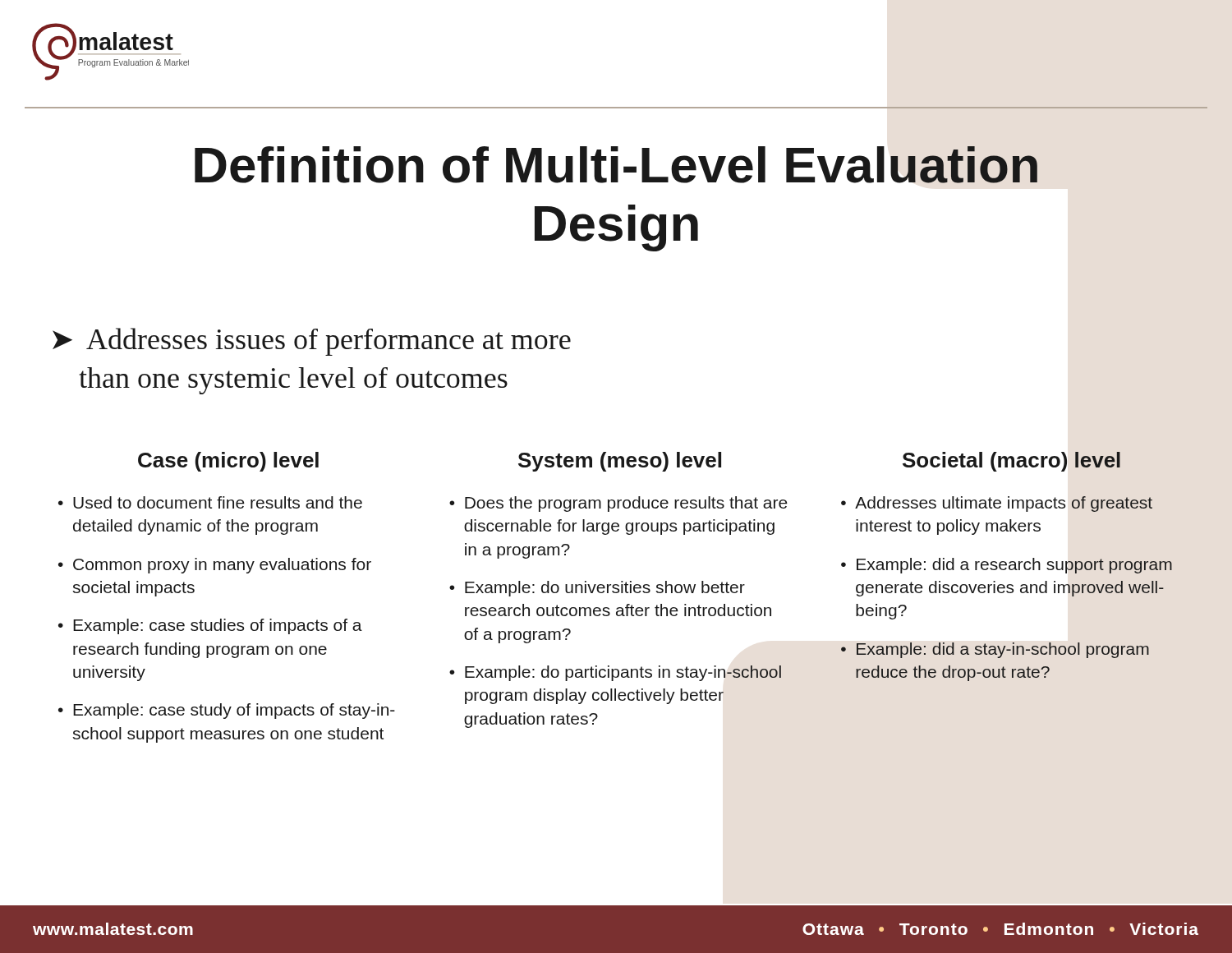This screenshot has height=953, width=1232.
Task: Point to the block starting "Example: case studies of impacts of a research"
Action: coord(217,648)
